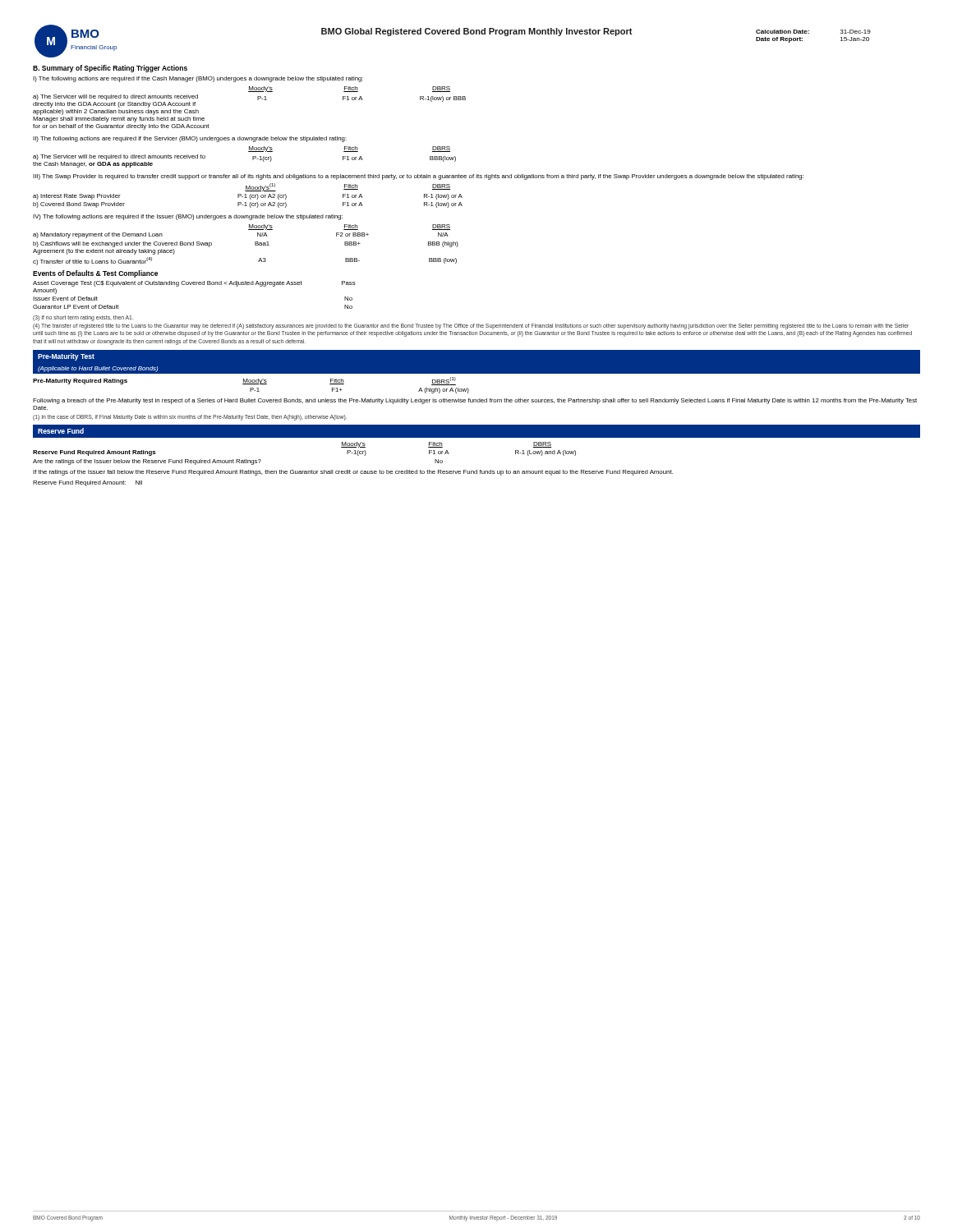Locate the text that says "Reserve Fund Required Amount: Nil"
Screen dimensions: 1232x953
click(x=88, y=482)
